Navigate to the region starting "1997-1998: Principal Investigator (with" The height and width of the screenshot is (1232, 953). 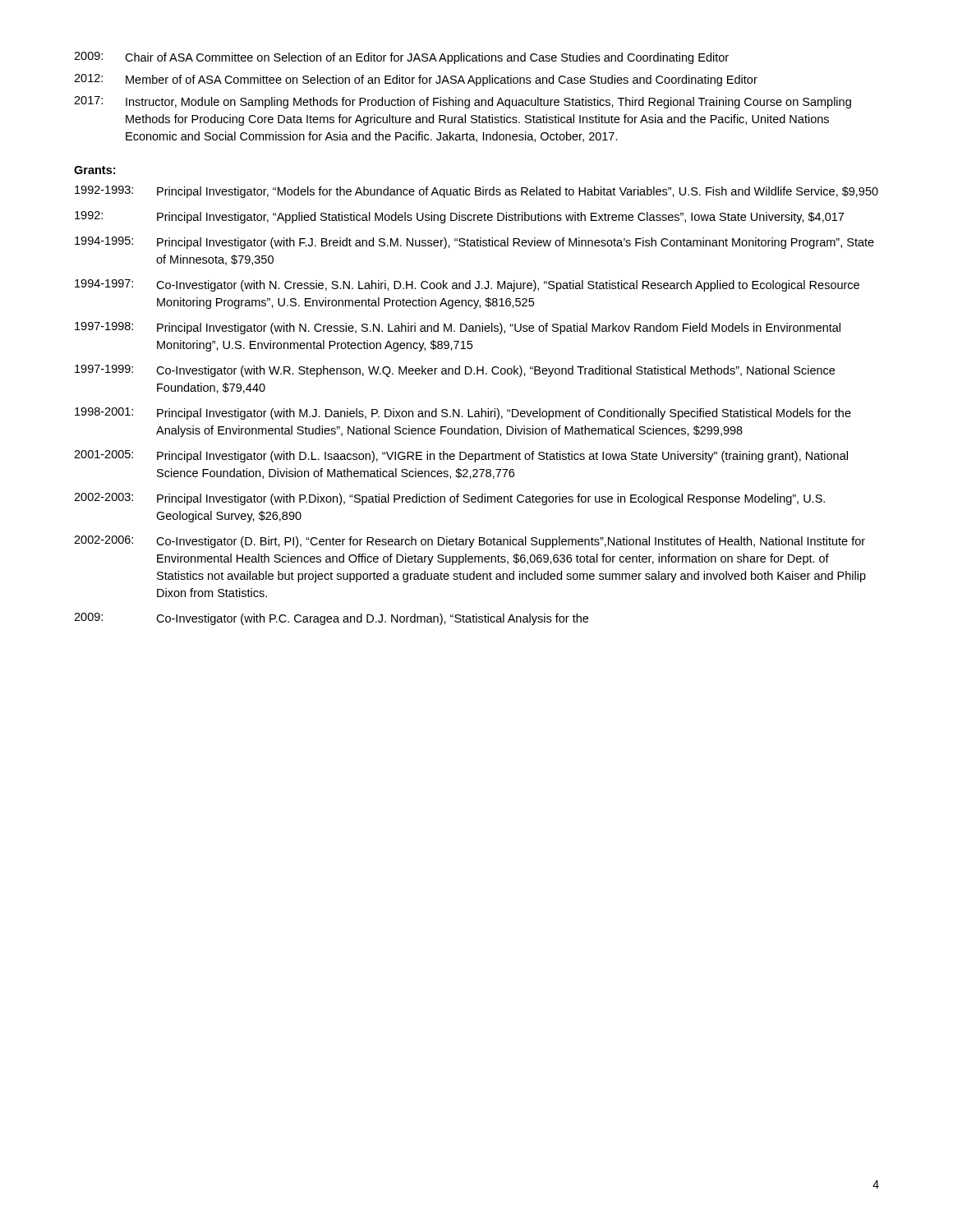[x=476, y=337]
